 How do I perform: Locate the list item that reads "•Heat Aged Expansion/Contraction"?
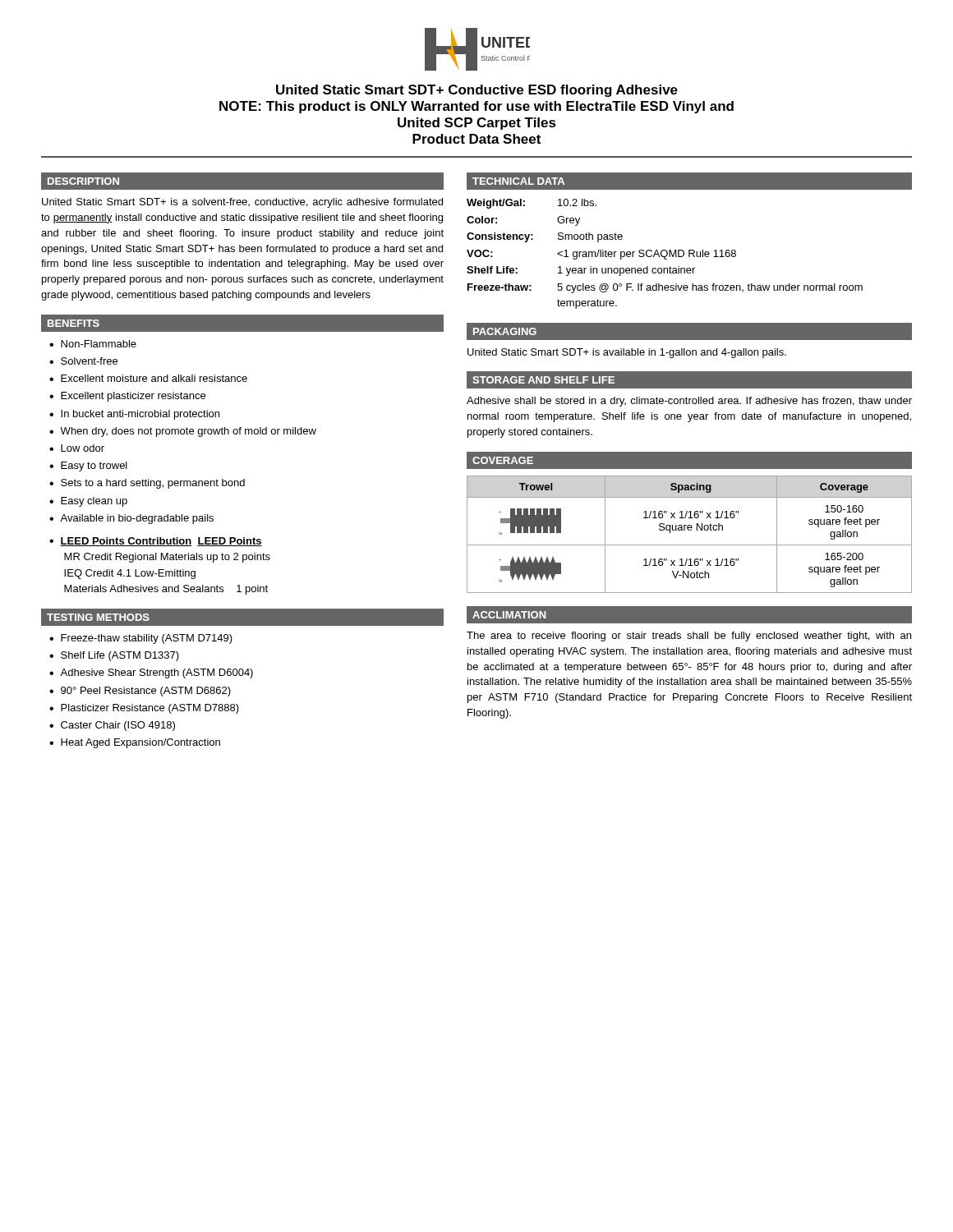pos(135,743)
